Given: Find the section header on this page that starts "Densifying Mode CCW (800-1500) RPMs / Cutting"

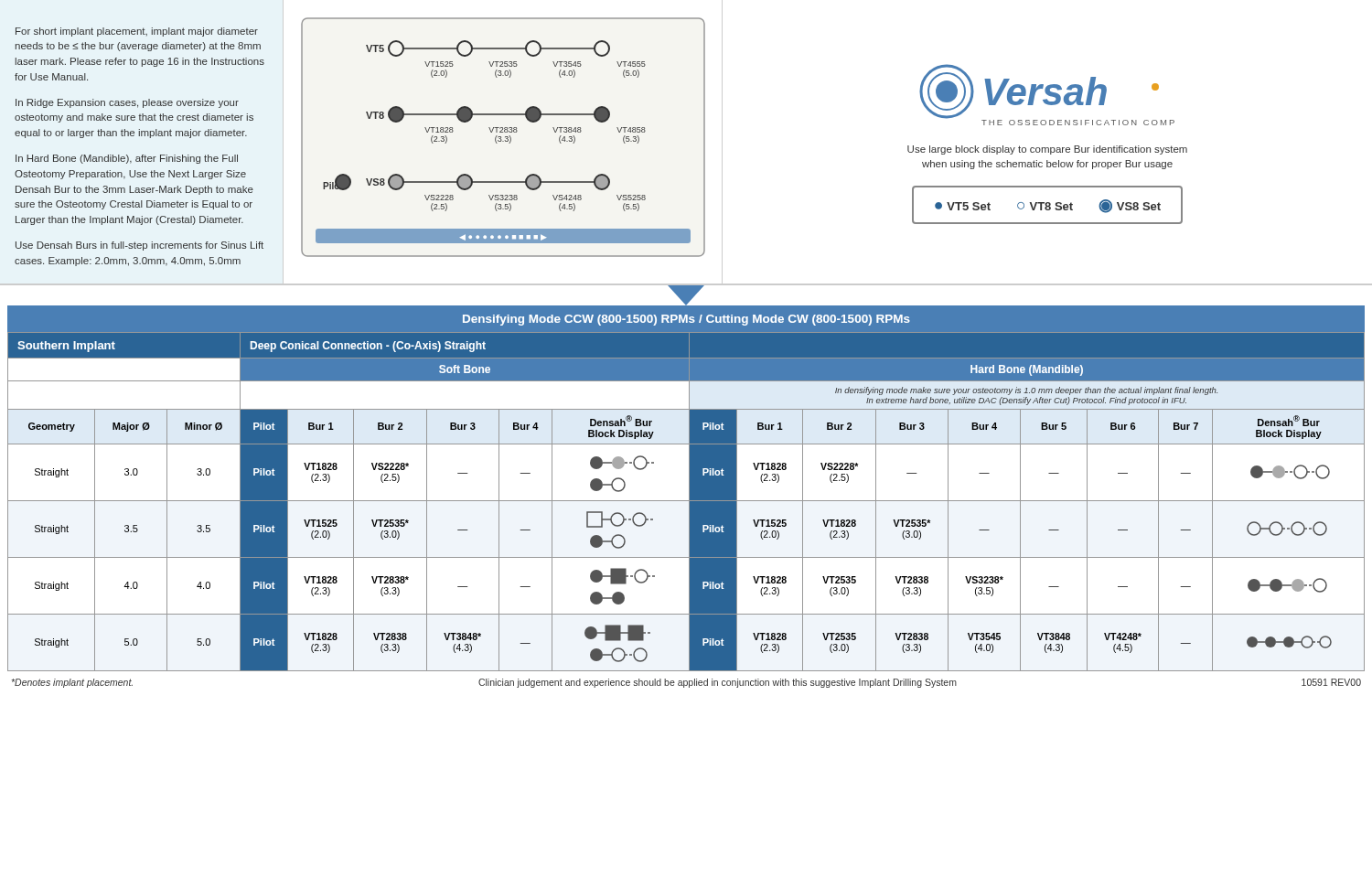Looking at the screenshot, I should point(686,319).
